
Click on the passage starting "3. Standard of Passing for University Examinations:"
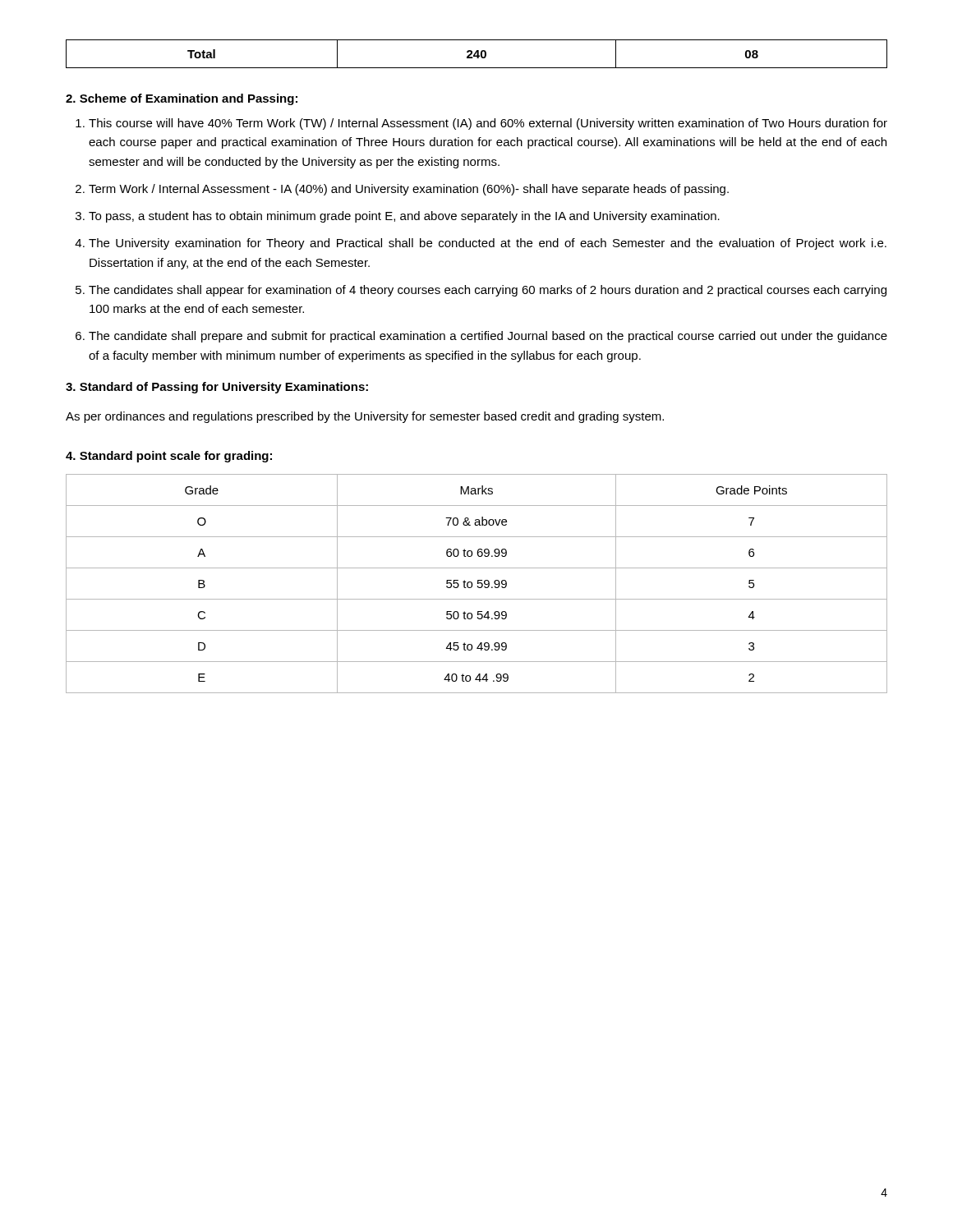click(x=217, y=386)
